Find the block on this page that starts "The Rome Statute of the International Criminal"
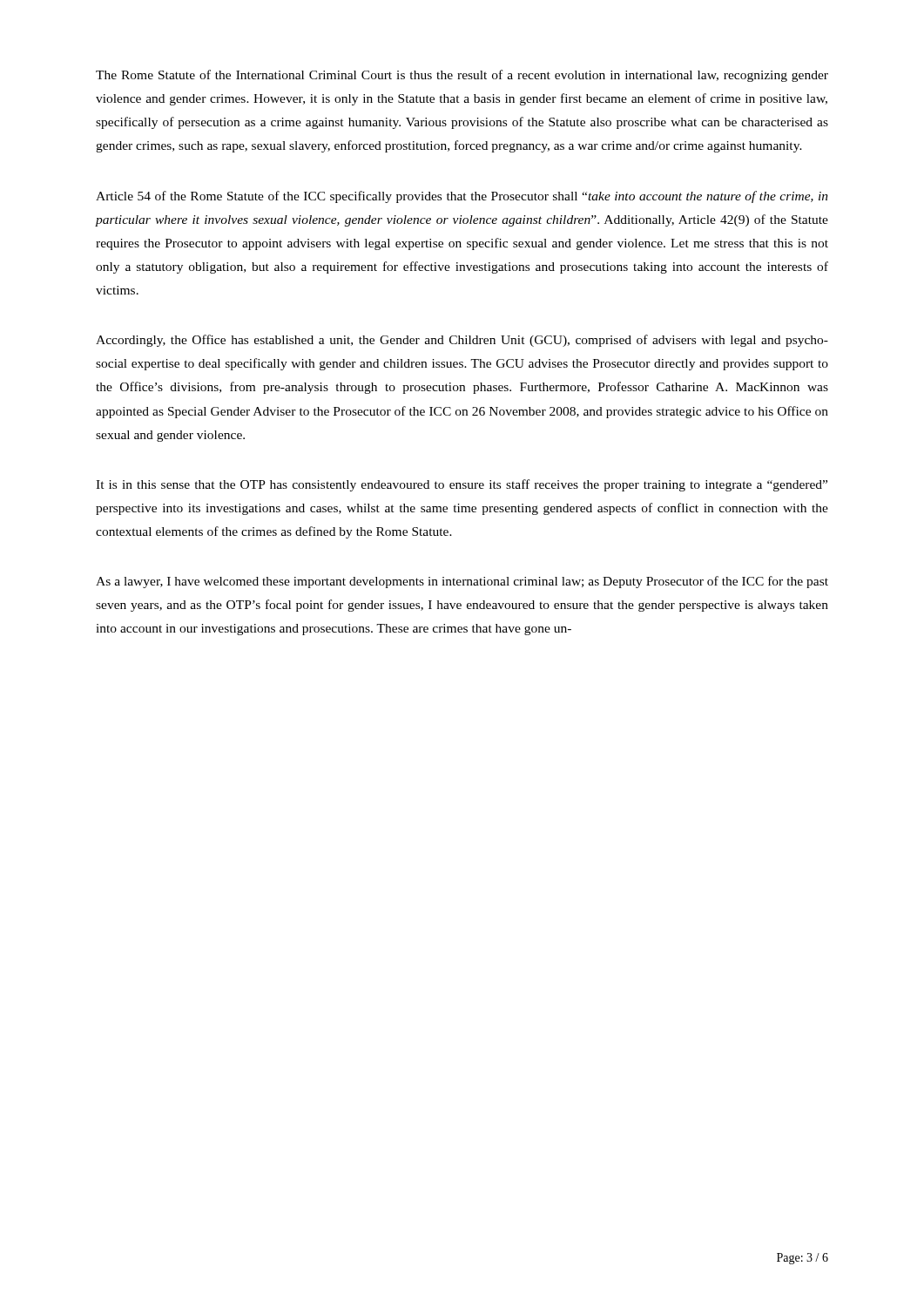The height and width of the screenshot is (1307, 924). tap(462, 110)
